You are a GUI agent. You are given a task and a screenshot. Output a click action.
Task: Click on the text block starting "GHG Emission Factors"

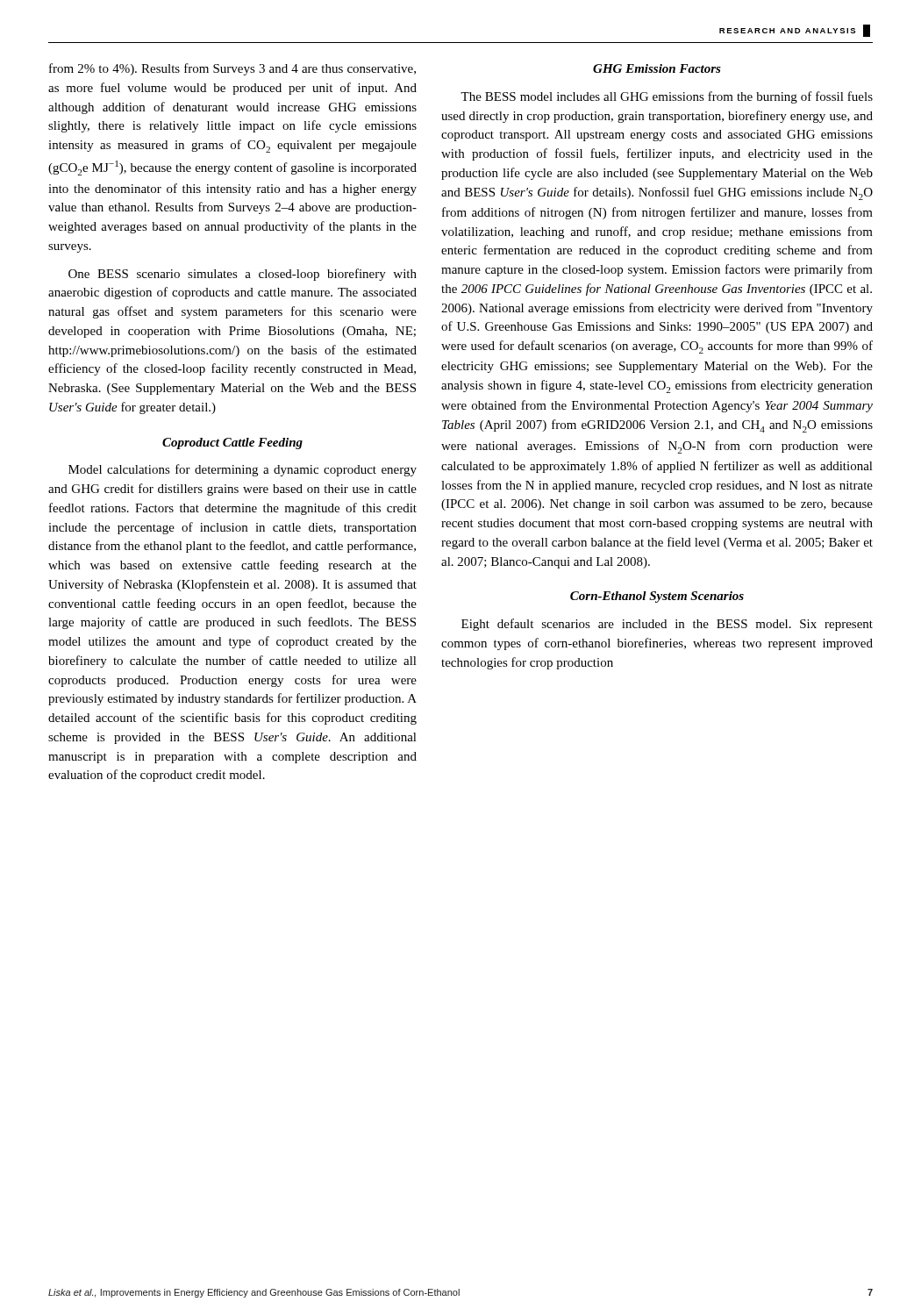(657, 68)
